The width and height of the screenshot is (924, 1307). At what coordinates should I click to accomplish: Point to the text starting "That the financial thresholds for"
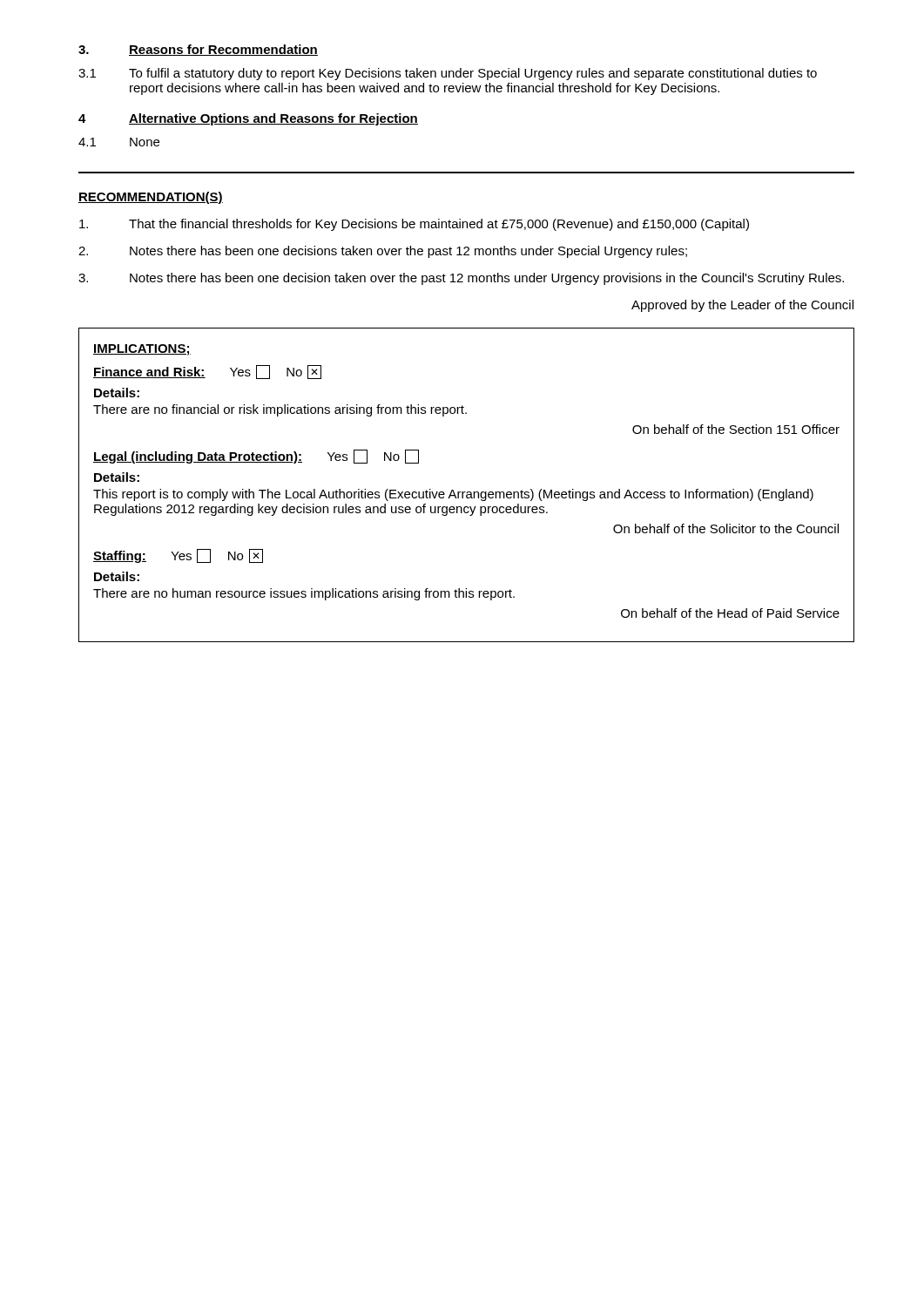(466, 223)
